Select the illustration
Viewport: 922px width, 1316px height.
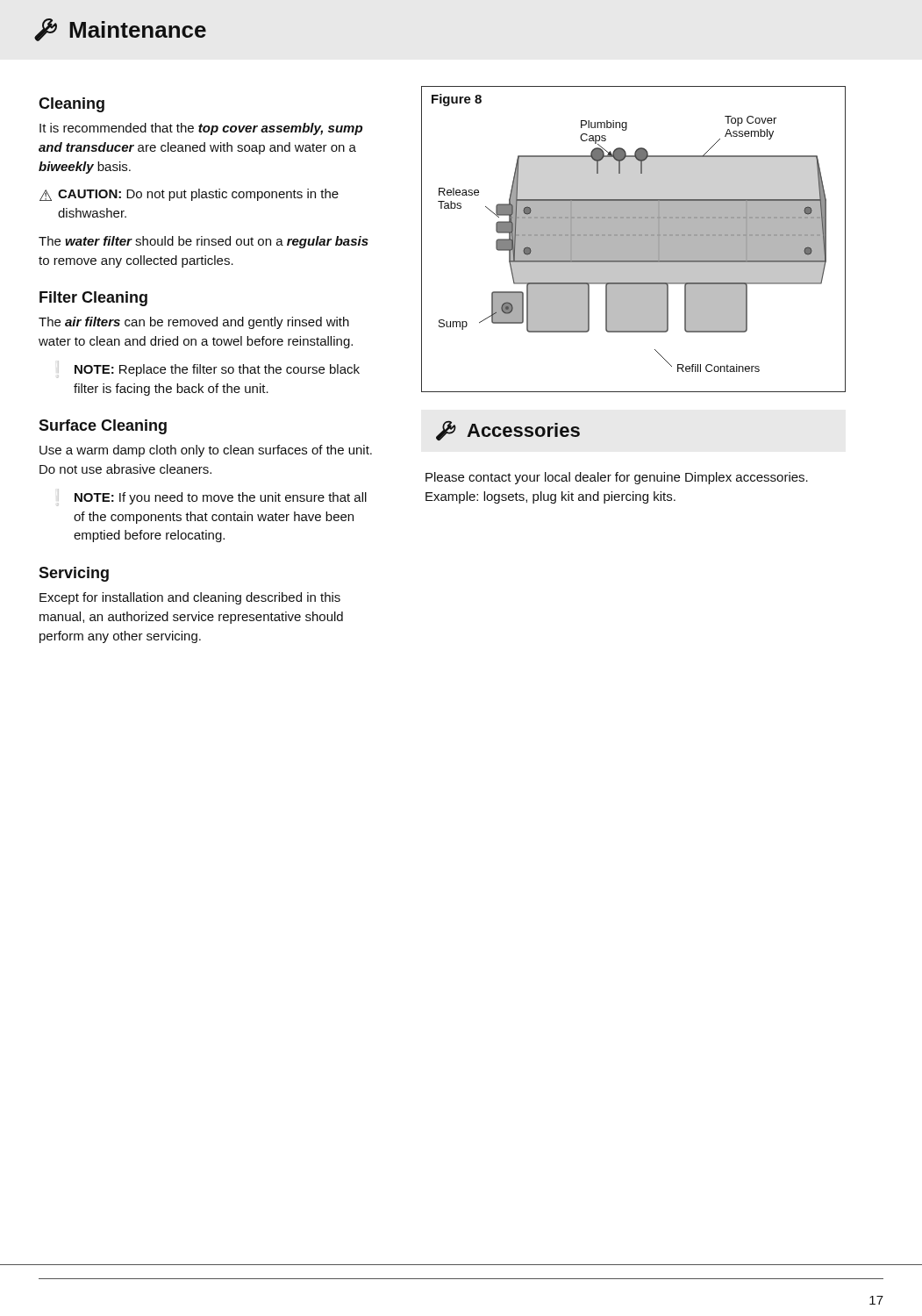click(x=633, y=239)
